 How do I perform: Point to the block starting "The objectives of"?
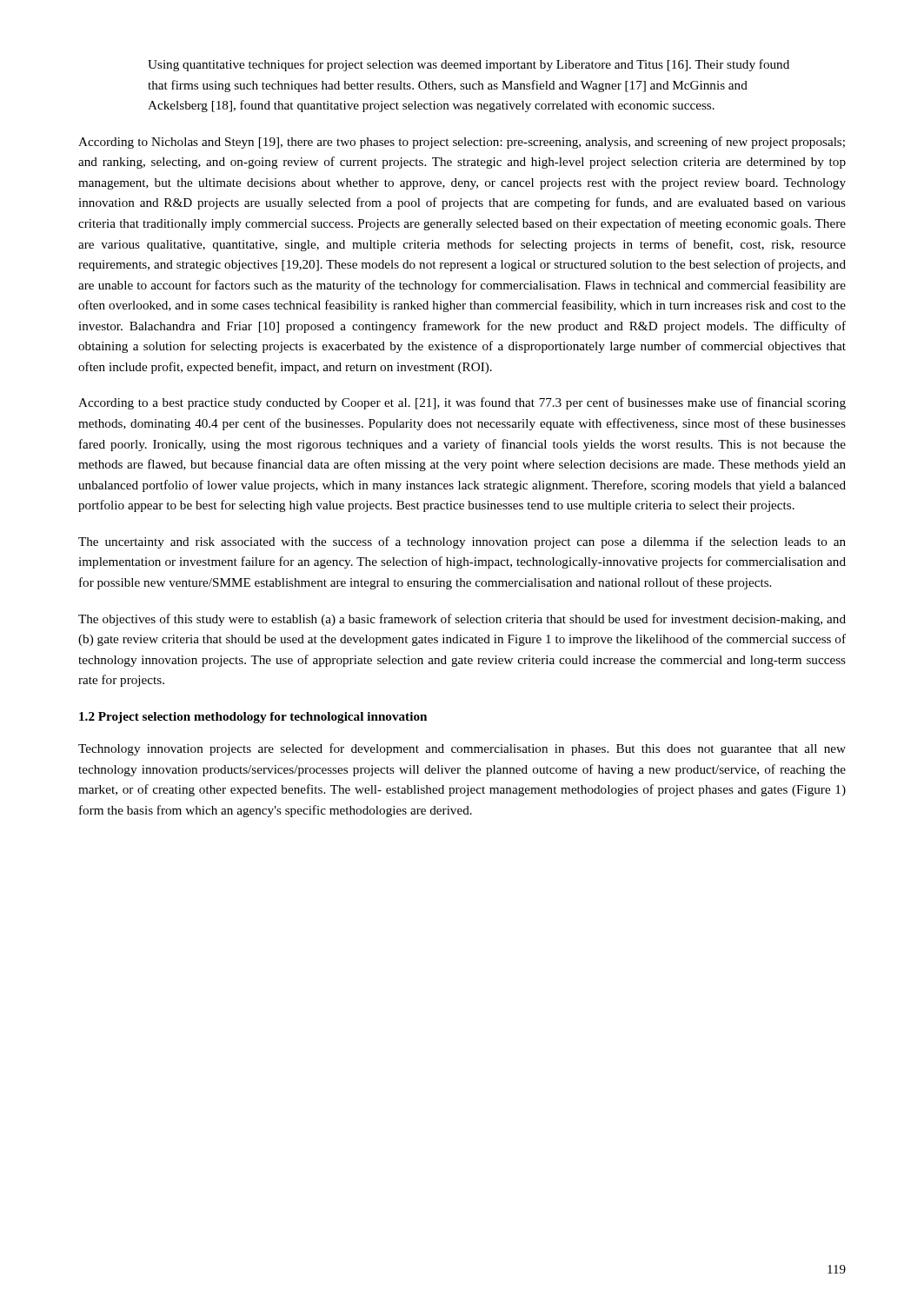pos(462,649)
